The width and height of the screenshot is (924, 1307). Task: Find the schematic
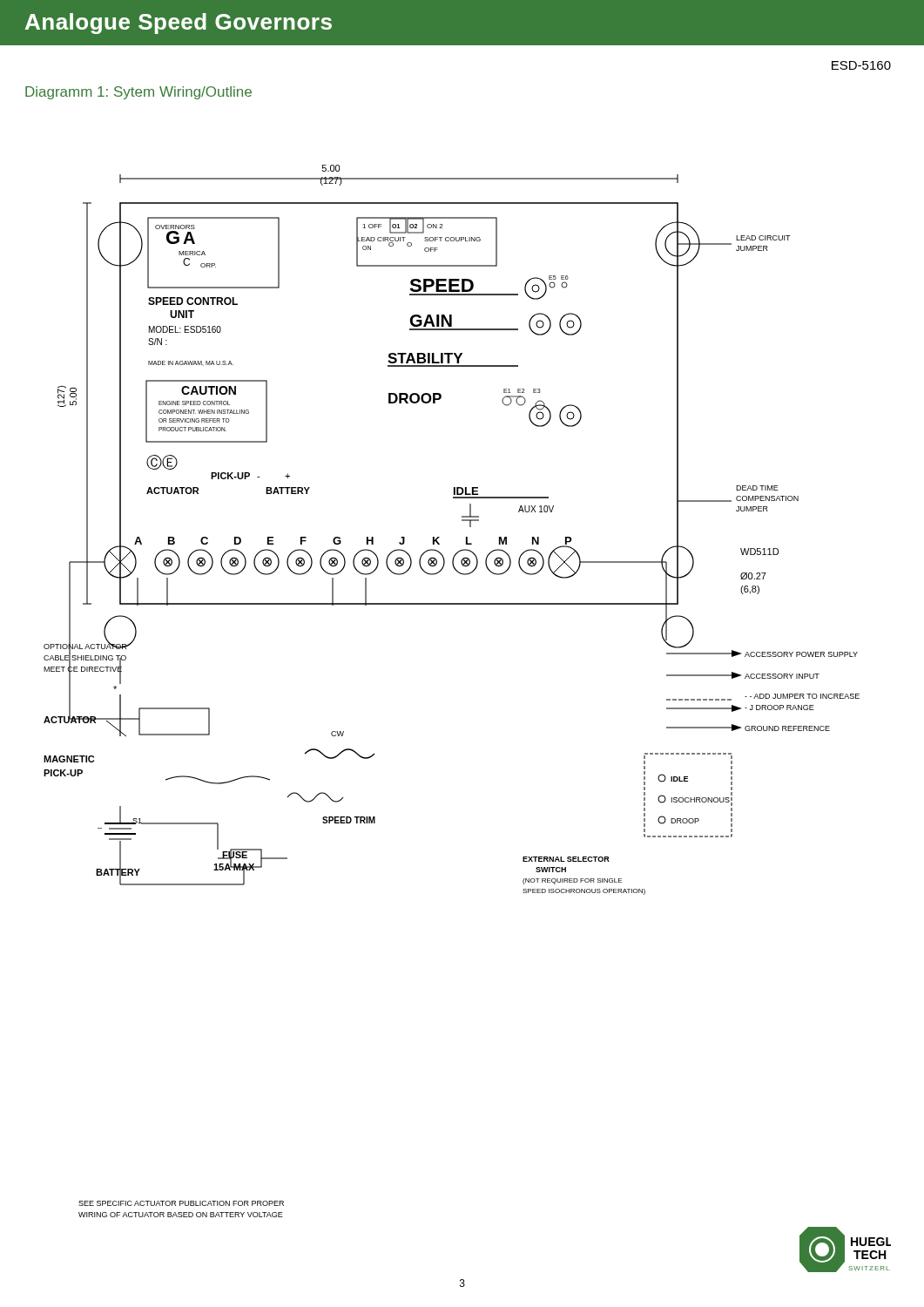click(x=462, y=658)
